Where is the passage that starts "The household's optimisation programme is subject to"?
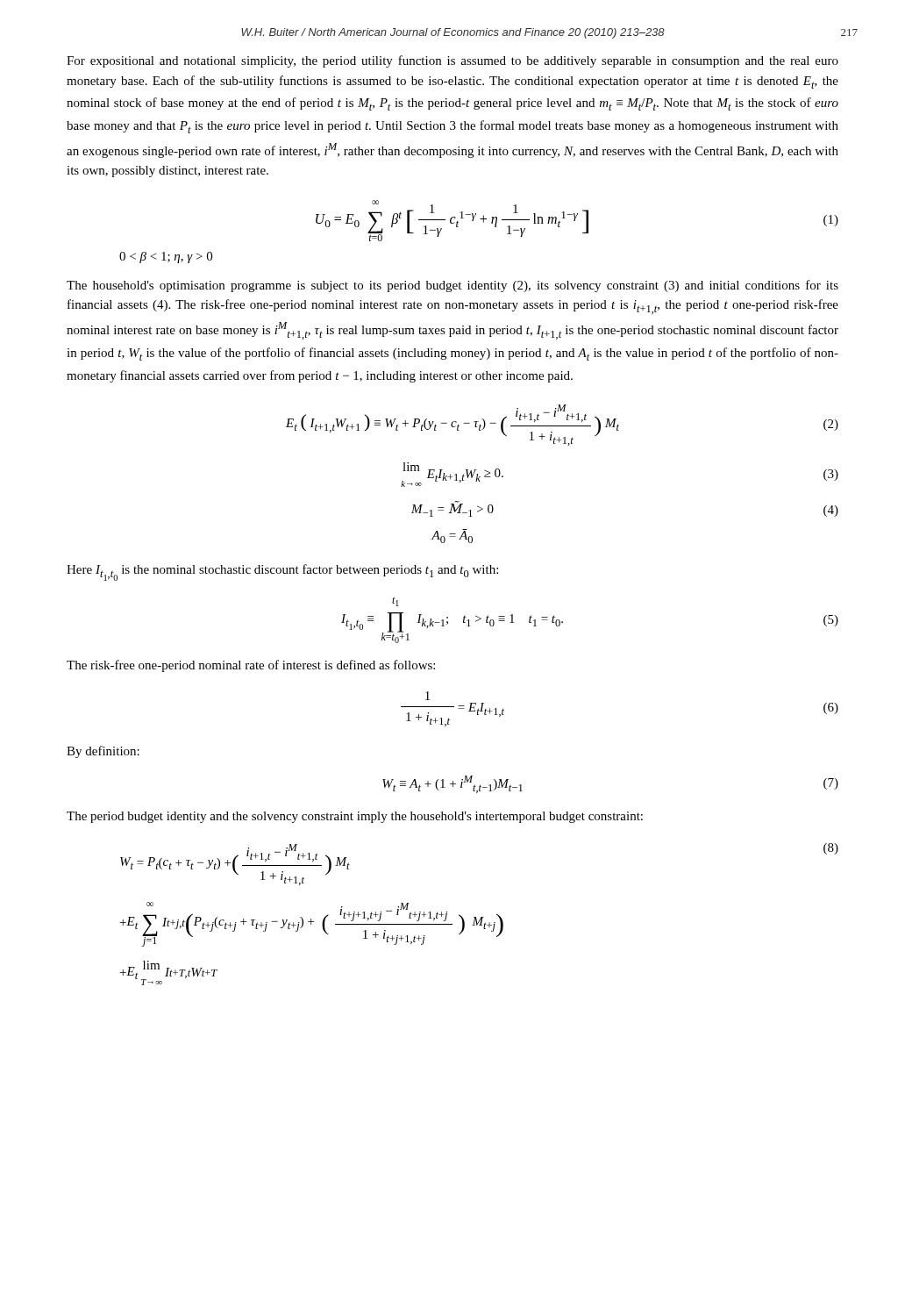Viewport: 905px width, 1316px height. click(x=452, y=330)
